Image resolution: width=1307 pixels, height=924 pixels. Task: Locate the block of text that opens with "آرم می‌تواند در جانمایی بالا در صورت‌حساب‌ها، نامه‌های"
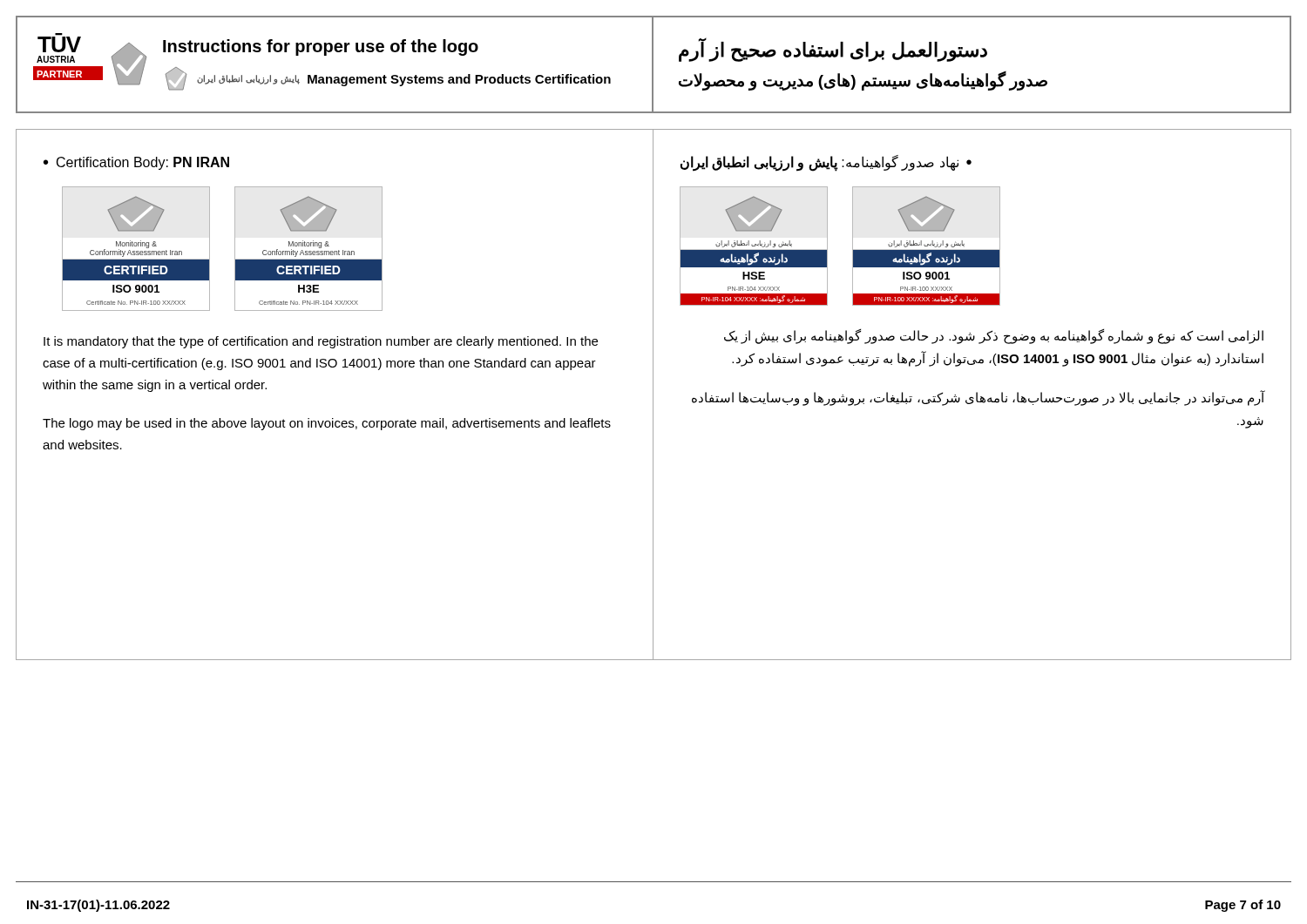pos(978,409)
